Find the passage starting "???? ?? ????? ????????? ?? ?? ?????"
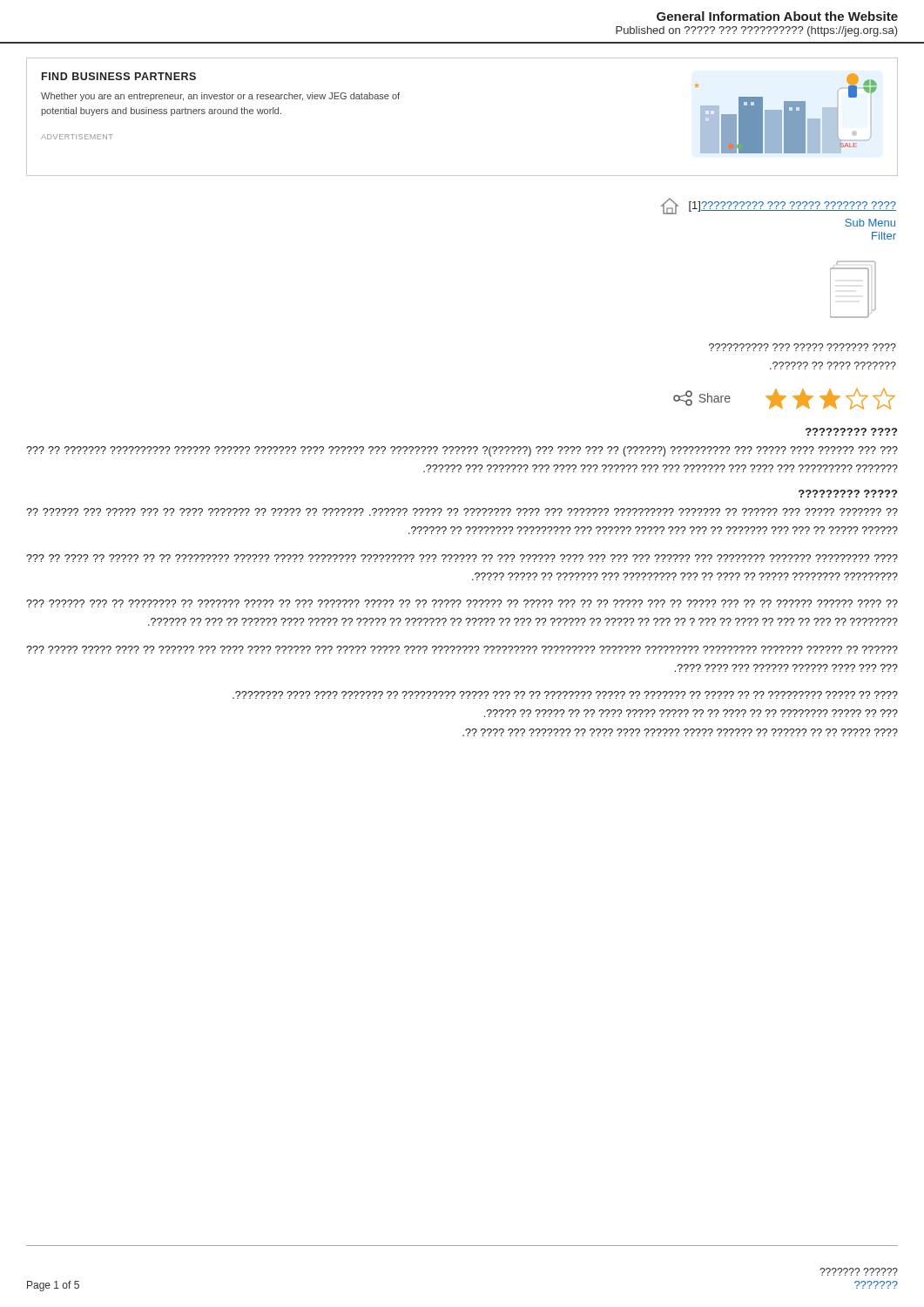 [565, 714]
